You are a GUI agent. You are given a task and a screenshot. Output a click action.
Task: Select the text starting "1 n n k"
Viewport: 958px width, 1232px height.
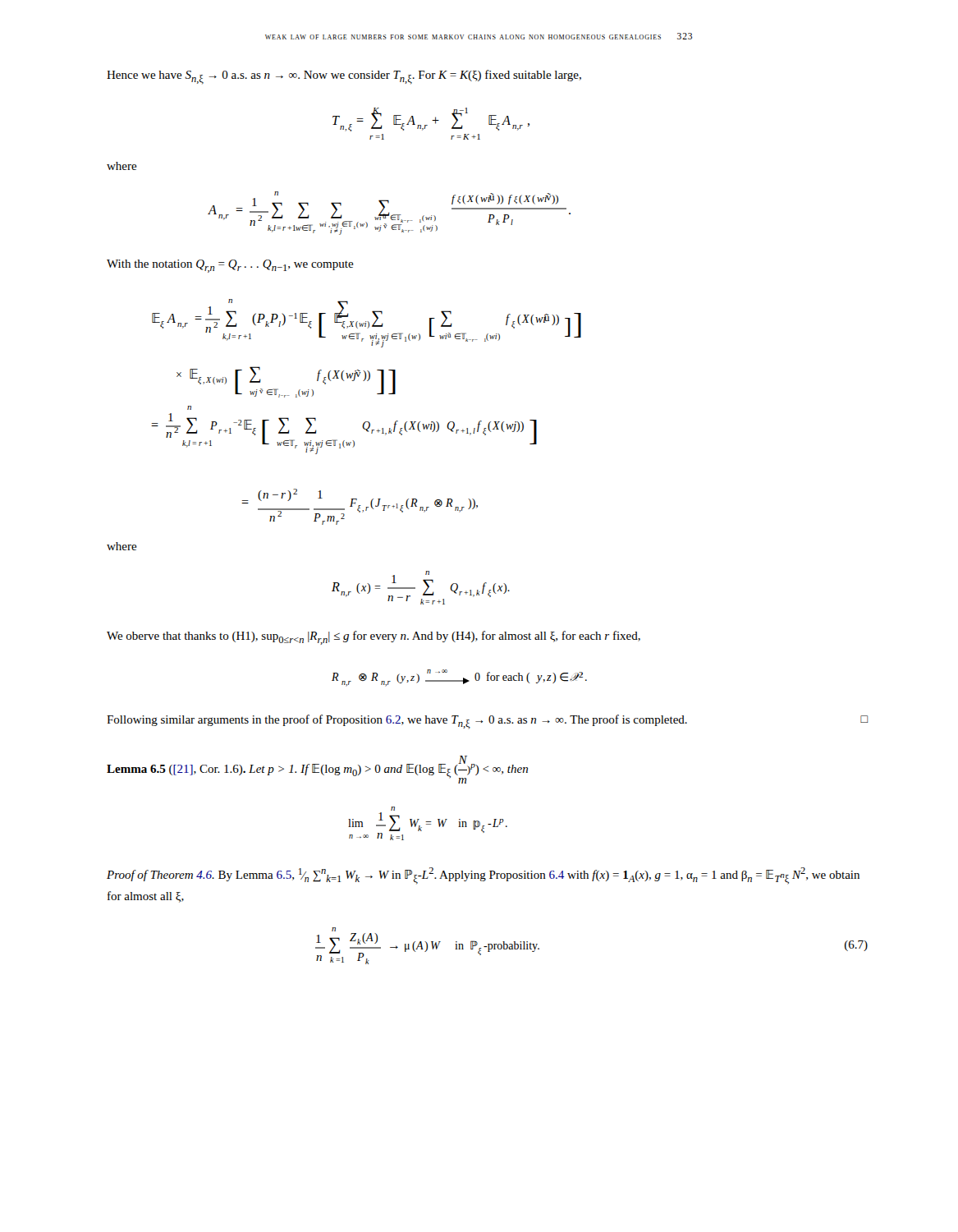click(487, 945)
